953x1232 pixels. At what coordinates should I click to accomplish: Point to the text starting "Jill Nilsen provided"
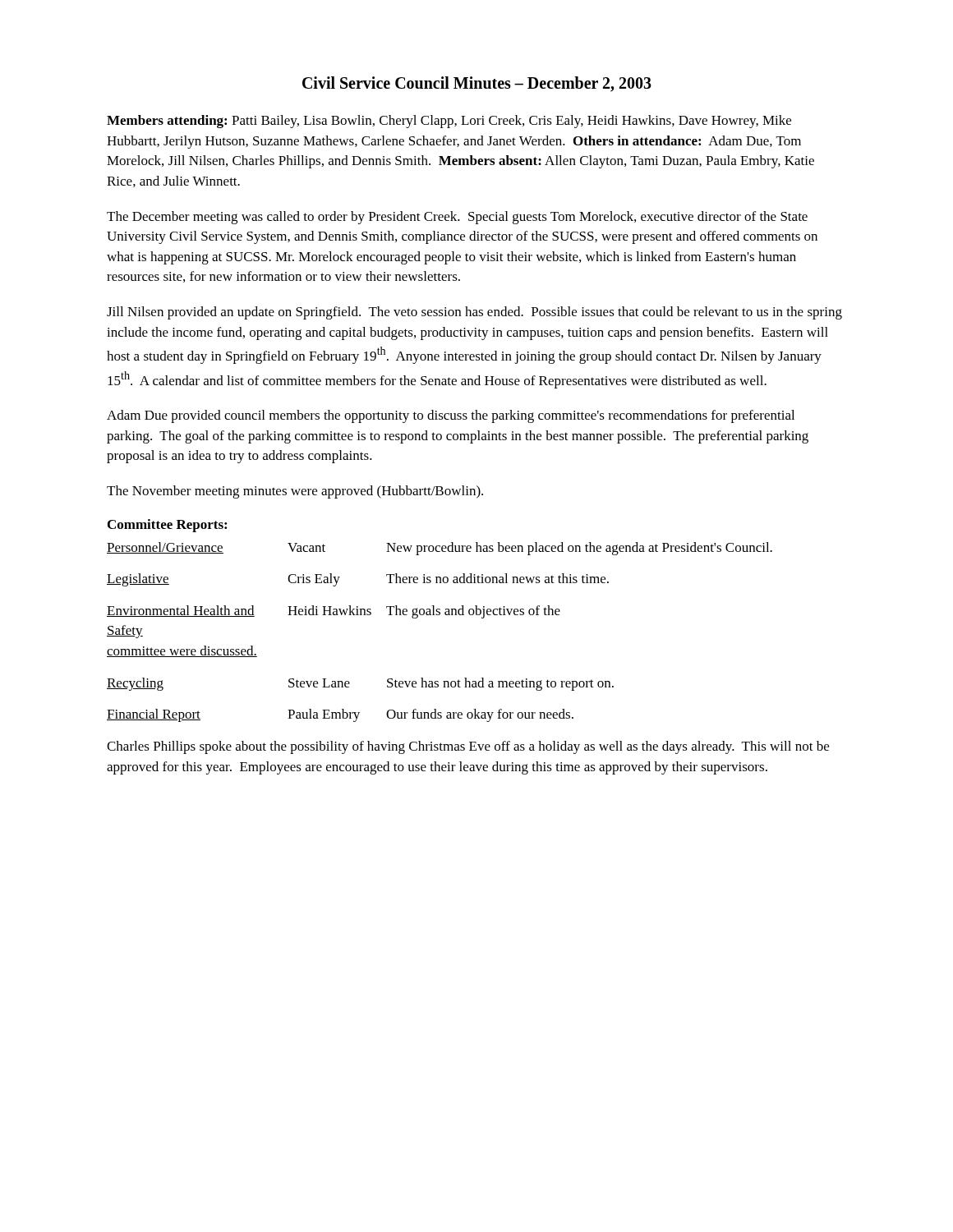[474, 346]
